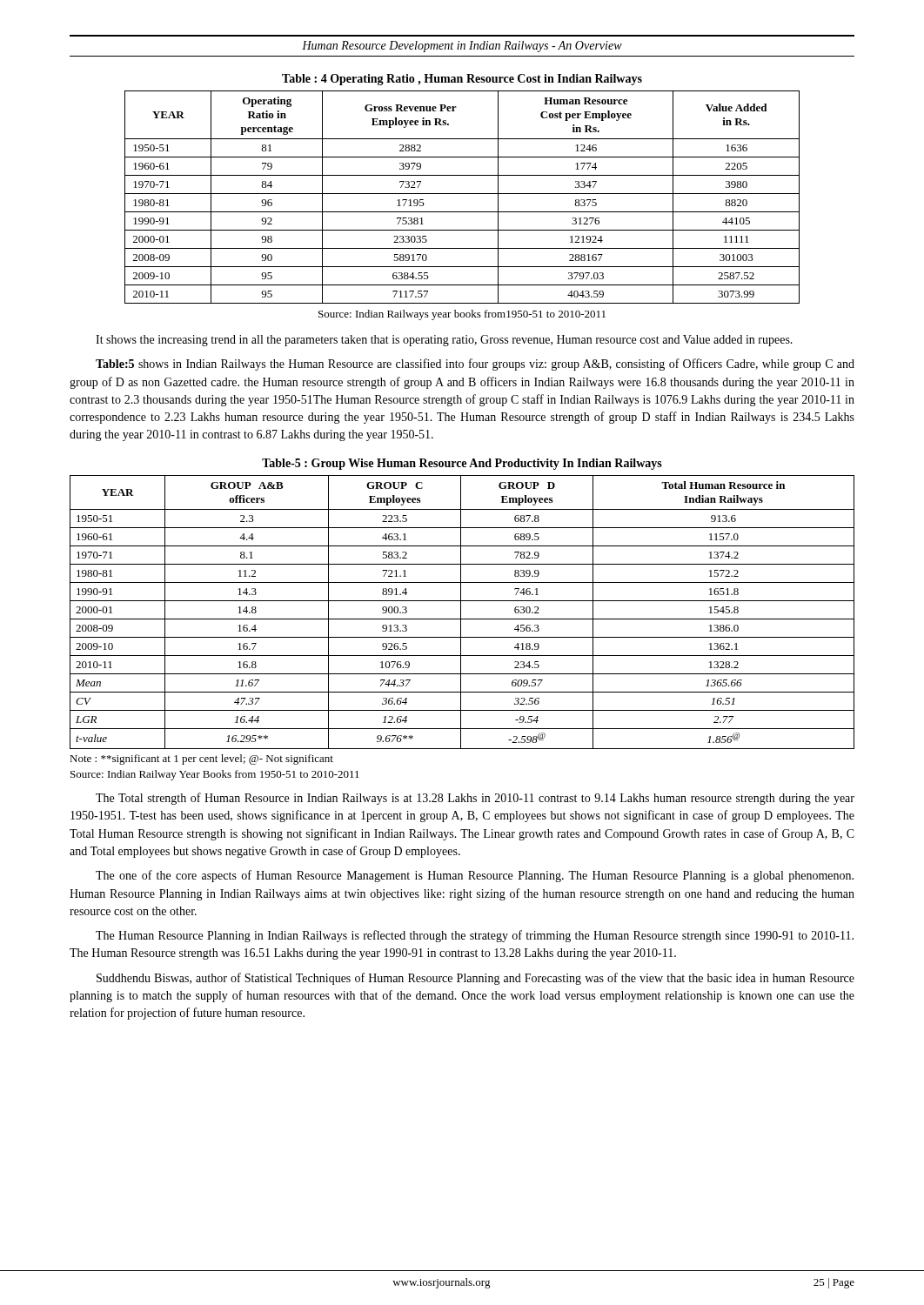Navigate to the passage starting "Table-5 : Group"

tap(462, 463)
